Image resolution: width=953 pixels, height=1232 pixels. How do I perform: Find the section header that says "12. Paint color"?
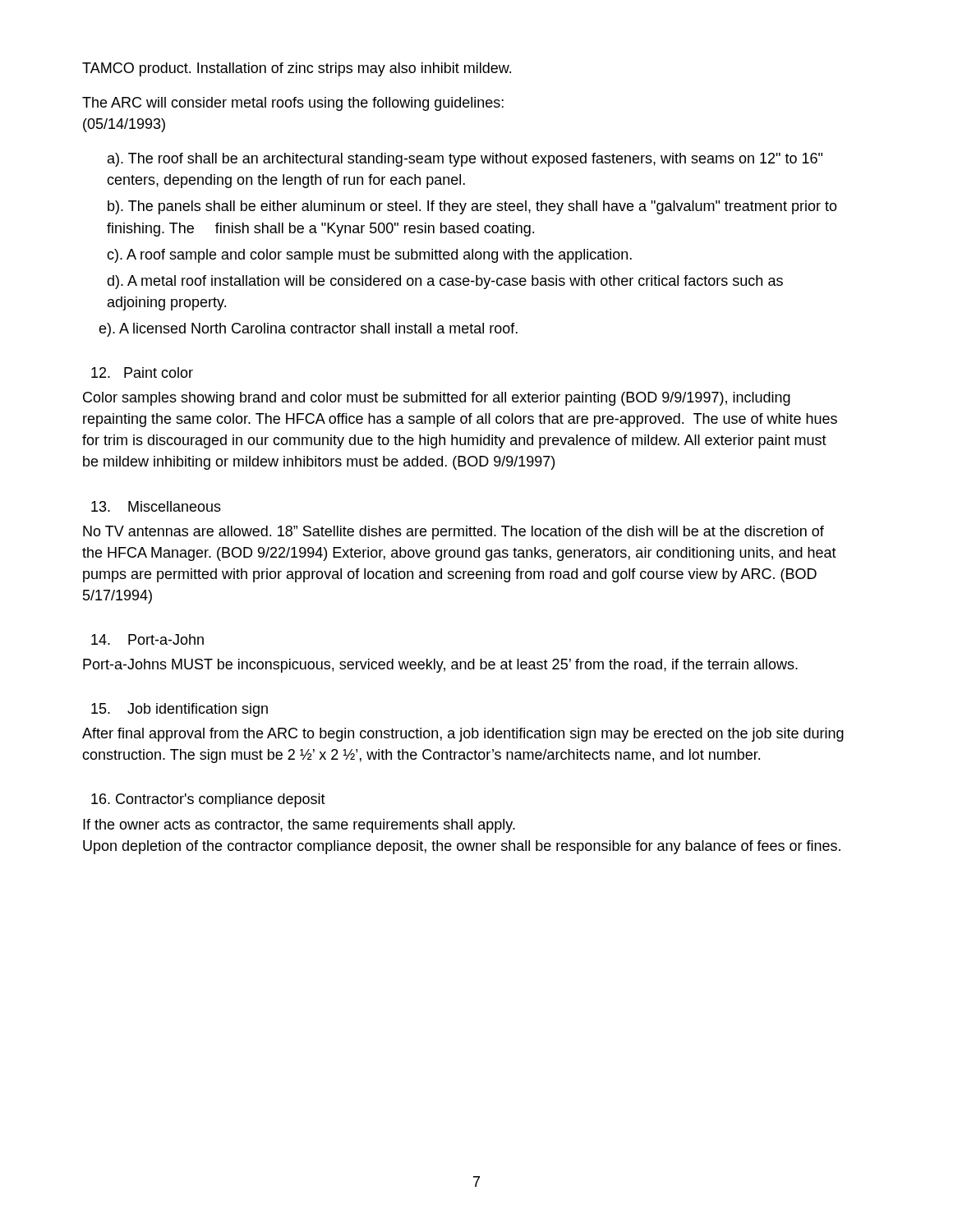[x=142, y=373]
